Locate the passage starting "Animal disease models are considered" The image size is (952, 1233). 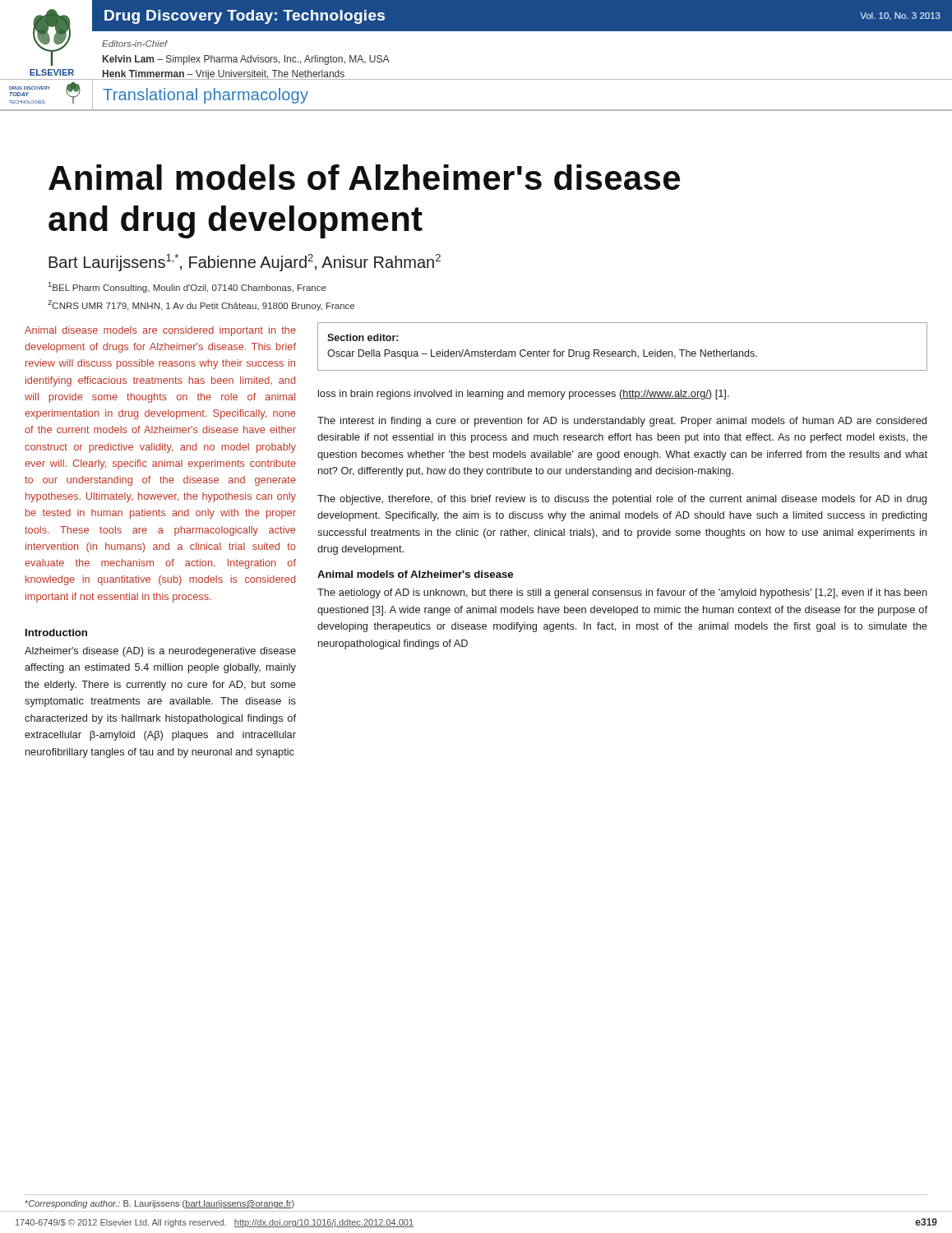pos(160,463)
